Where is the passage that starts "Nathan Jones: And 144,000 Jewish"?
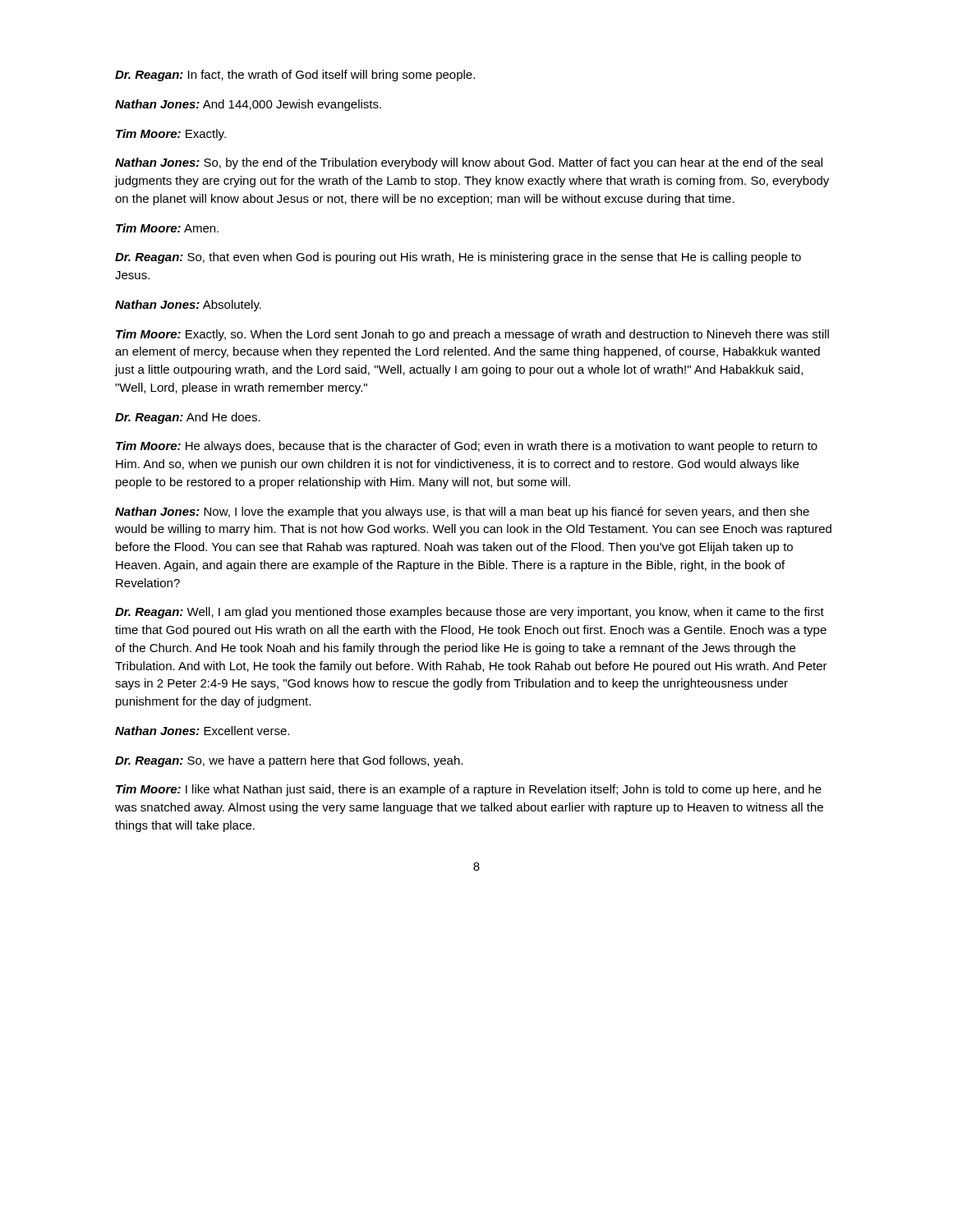 tap(249, 104)
